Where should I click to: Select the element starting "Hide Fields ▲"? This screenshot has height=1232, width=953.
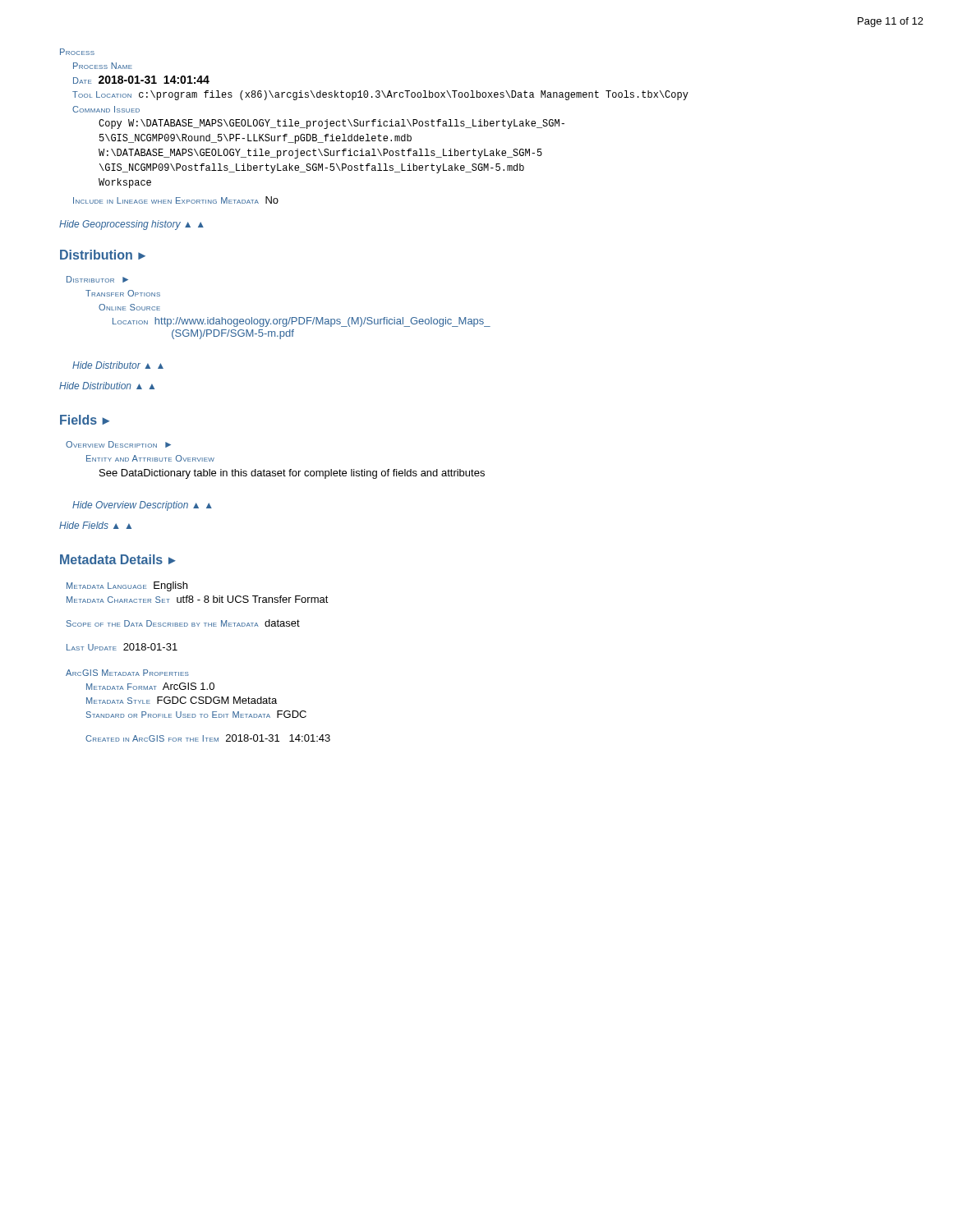96,525
